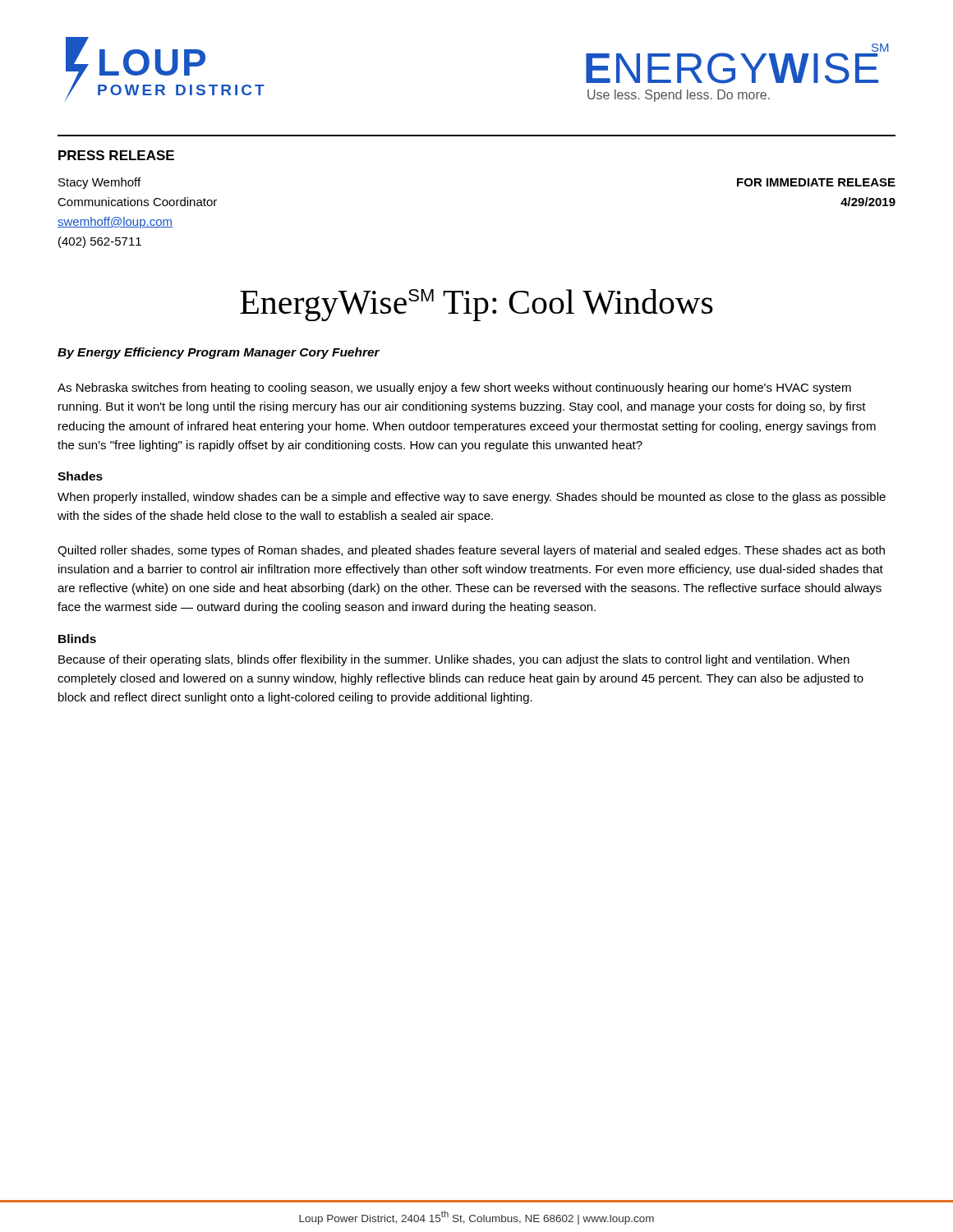The image size is (953, 1232).
Task: Click where it says "By Energy Efficiency Program Manager Cory Fuehrer"
Action: point(218,352)
